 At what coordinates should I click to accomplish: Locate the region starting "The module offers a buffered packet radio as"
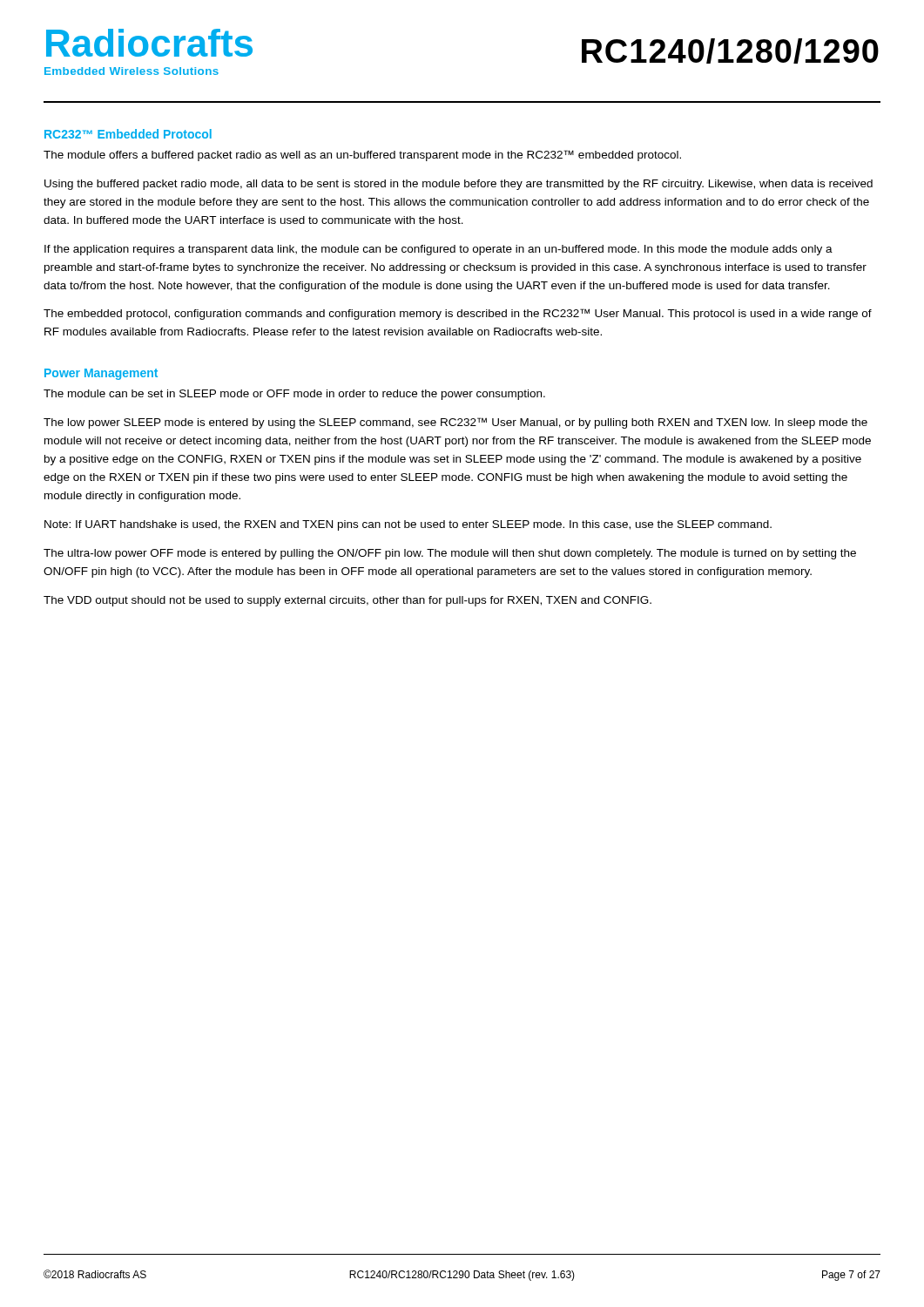pyautogui.click(x=363, y=155)
